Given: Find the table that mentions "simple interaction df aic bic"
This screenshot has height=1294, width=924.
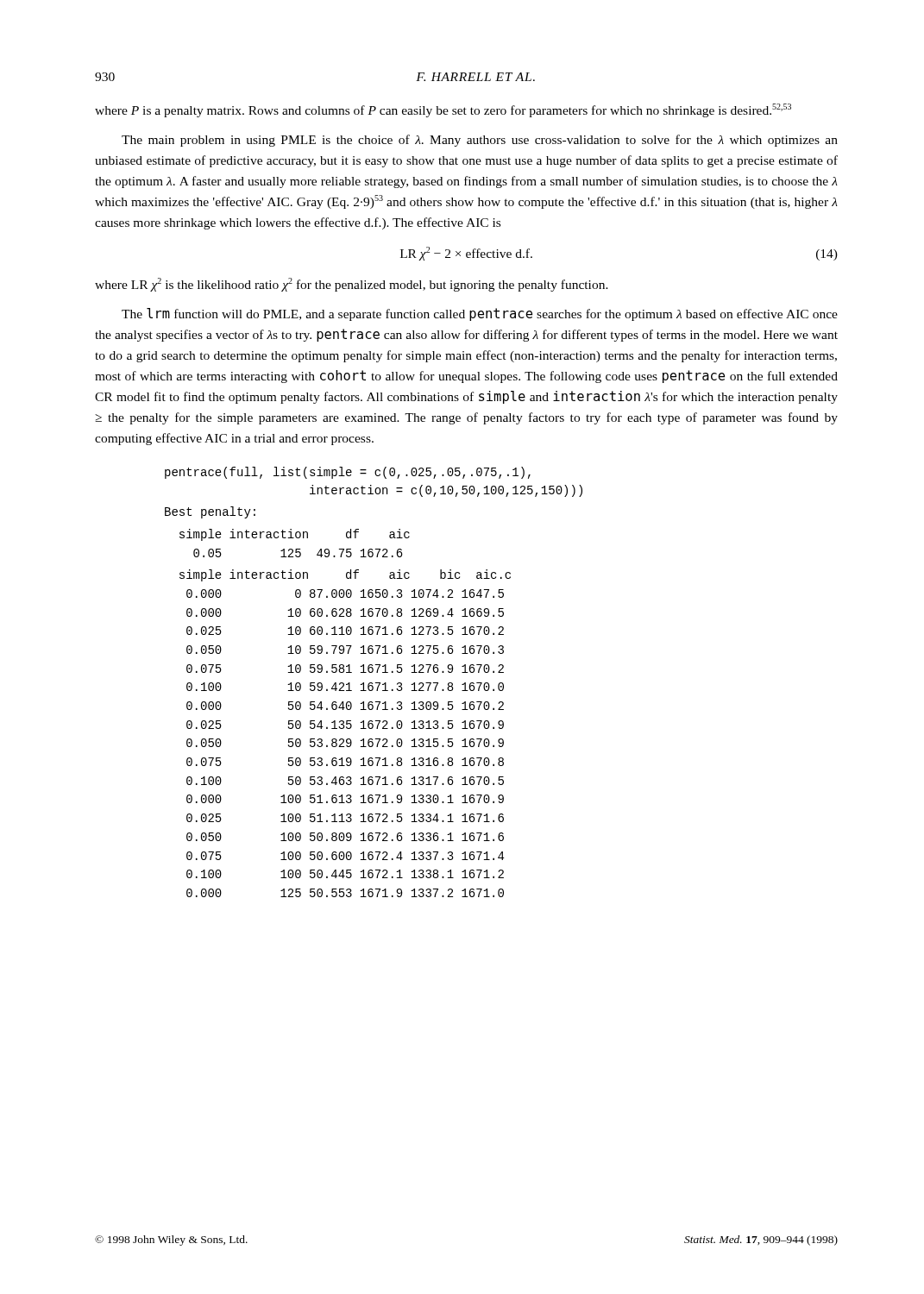Looking at the screenshot, I should [466, 735].
